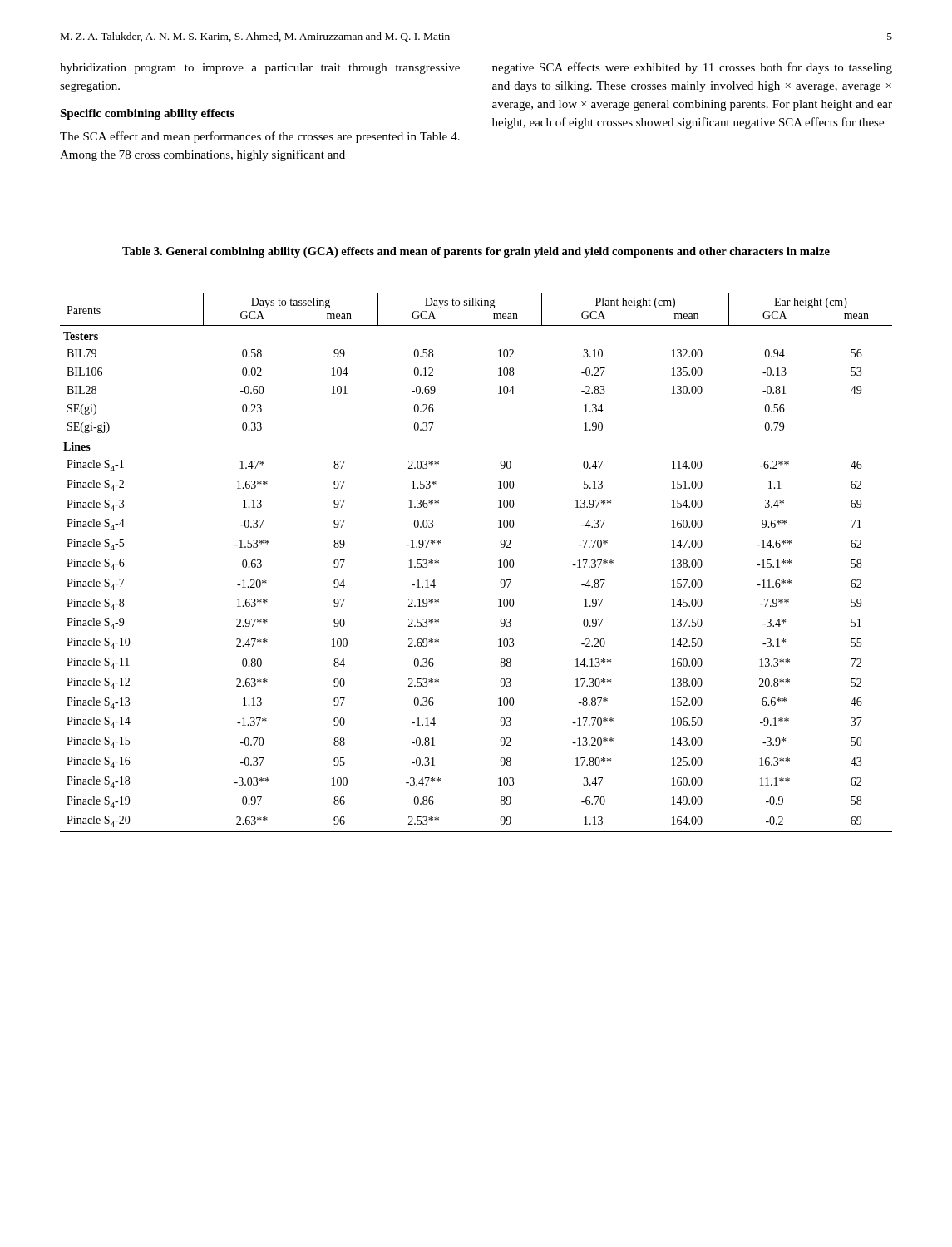The width and height of the screenshot is (952, 1247).
Task: Navigate to the text block starting "Table 3. General combining ability (GCA) effects and"
Action: [x=476, y=251]
